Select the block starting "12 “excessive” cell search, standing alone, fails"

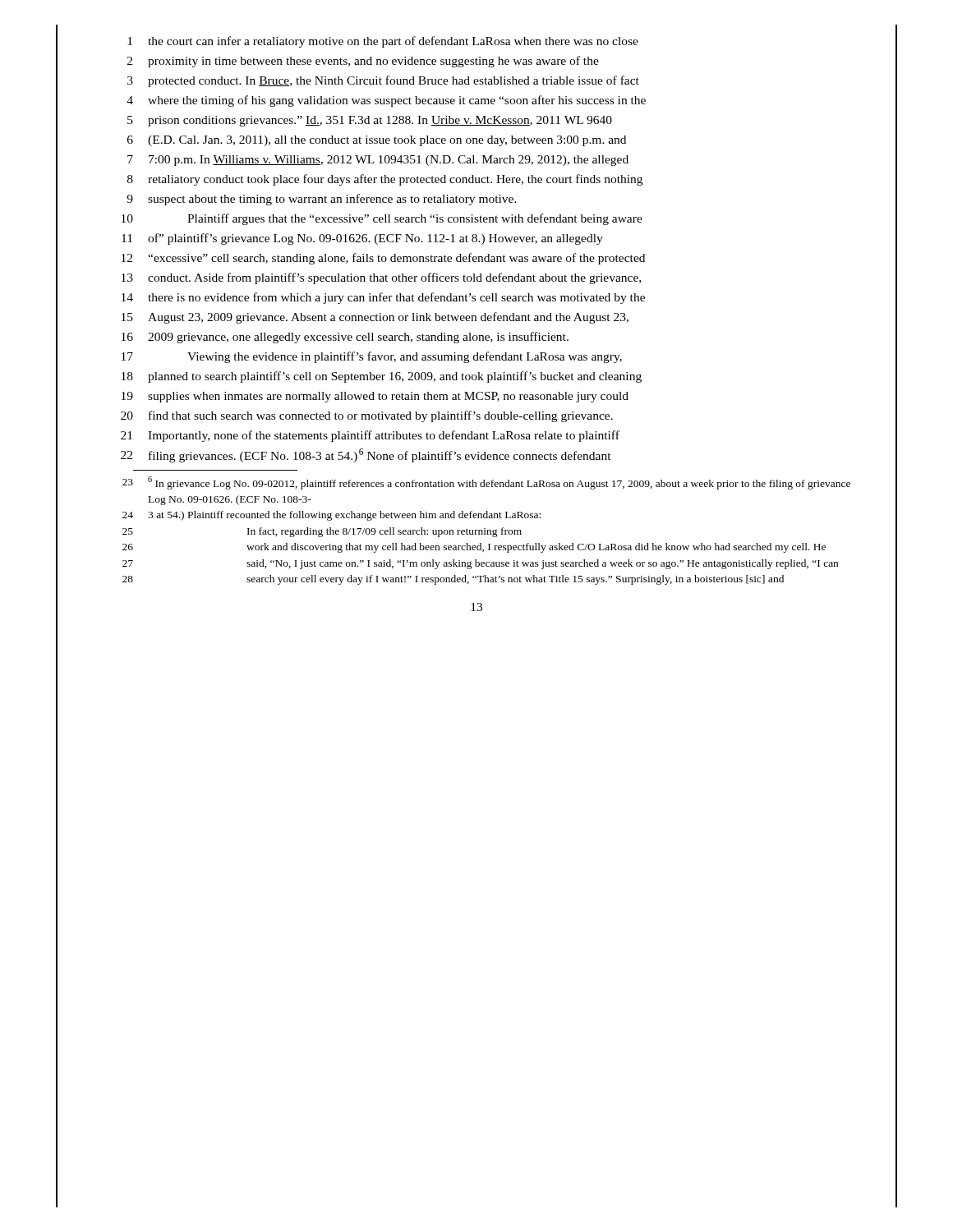tap(476, 258)
